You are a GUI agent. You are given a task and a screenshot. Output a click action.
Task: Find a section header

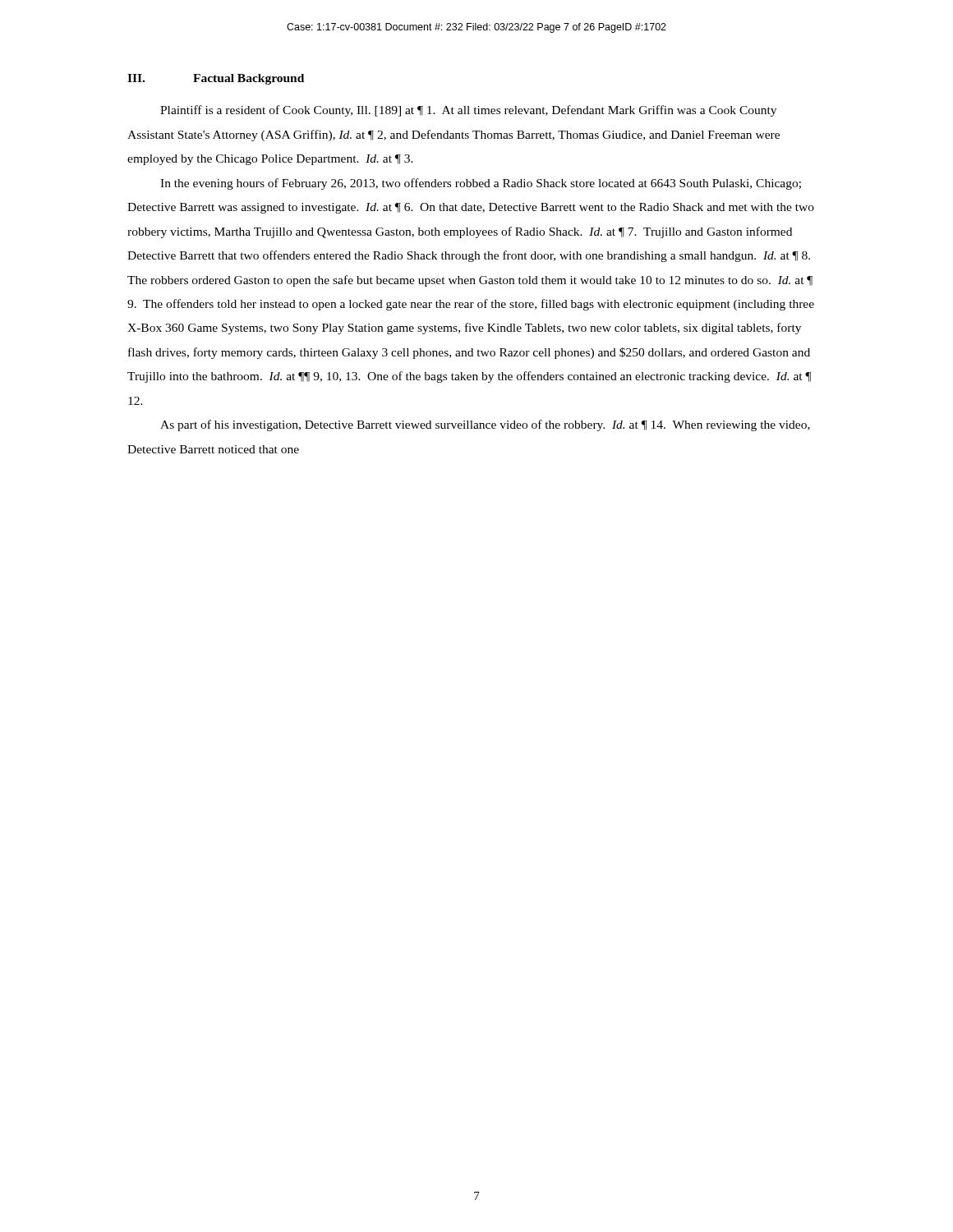point(216,78)
